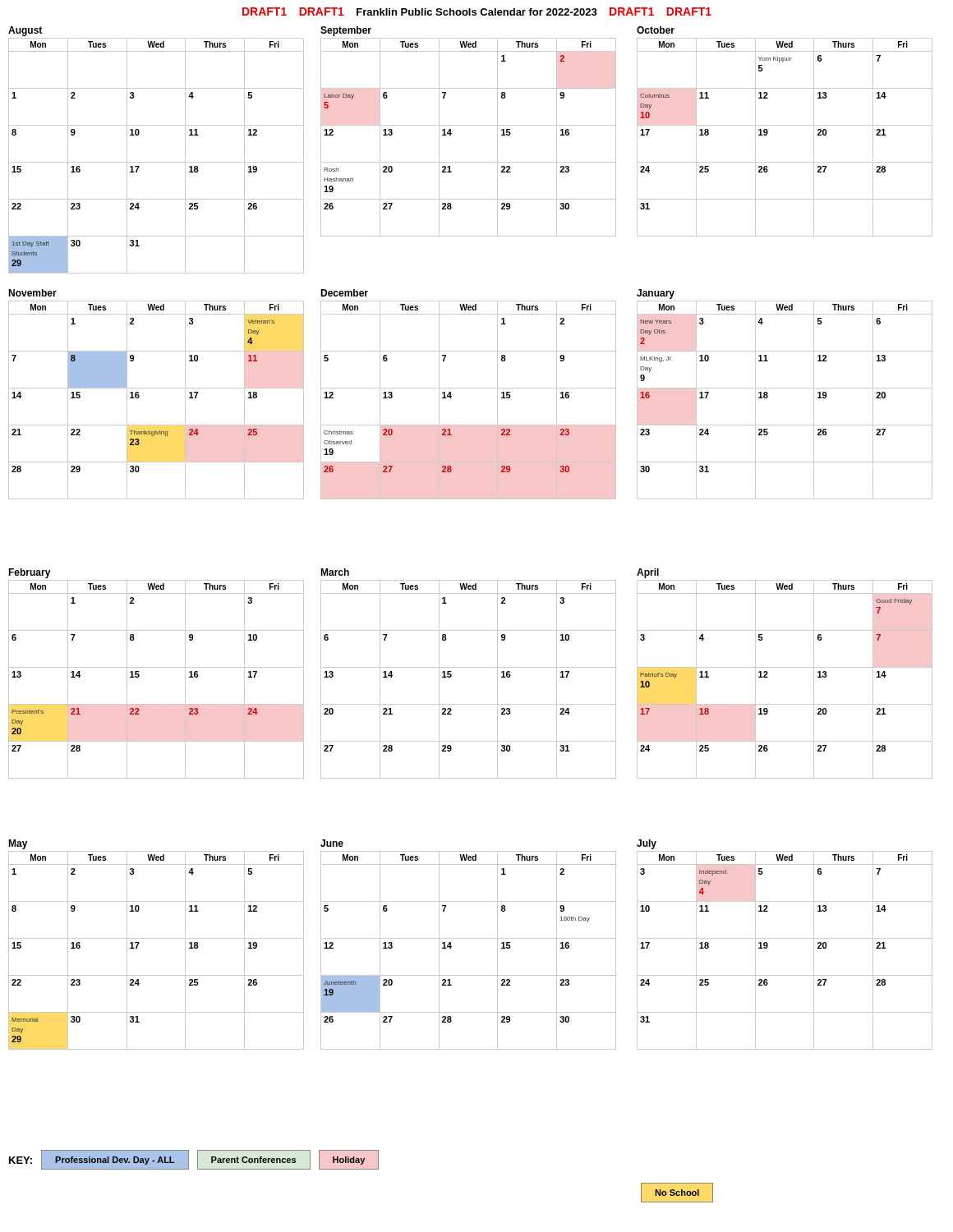Select the table that reads "New Years Day Obs. 2"

click(x=785, y=393)
